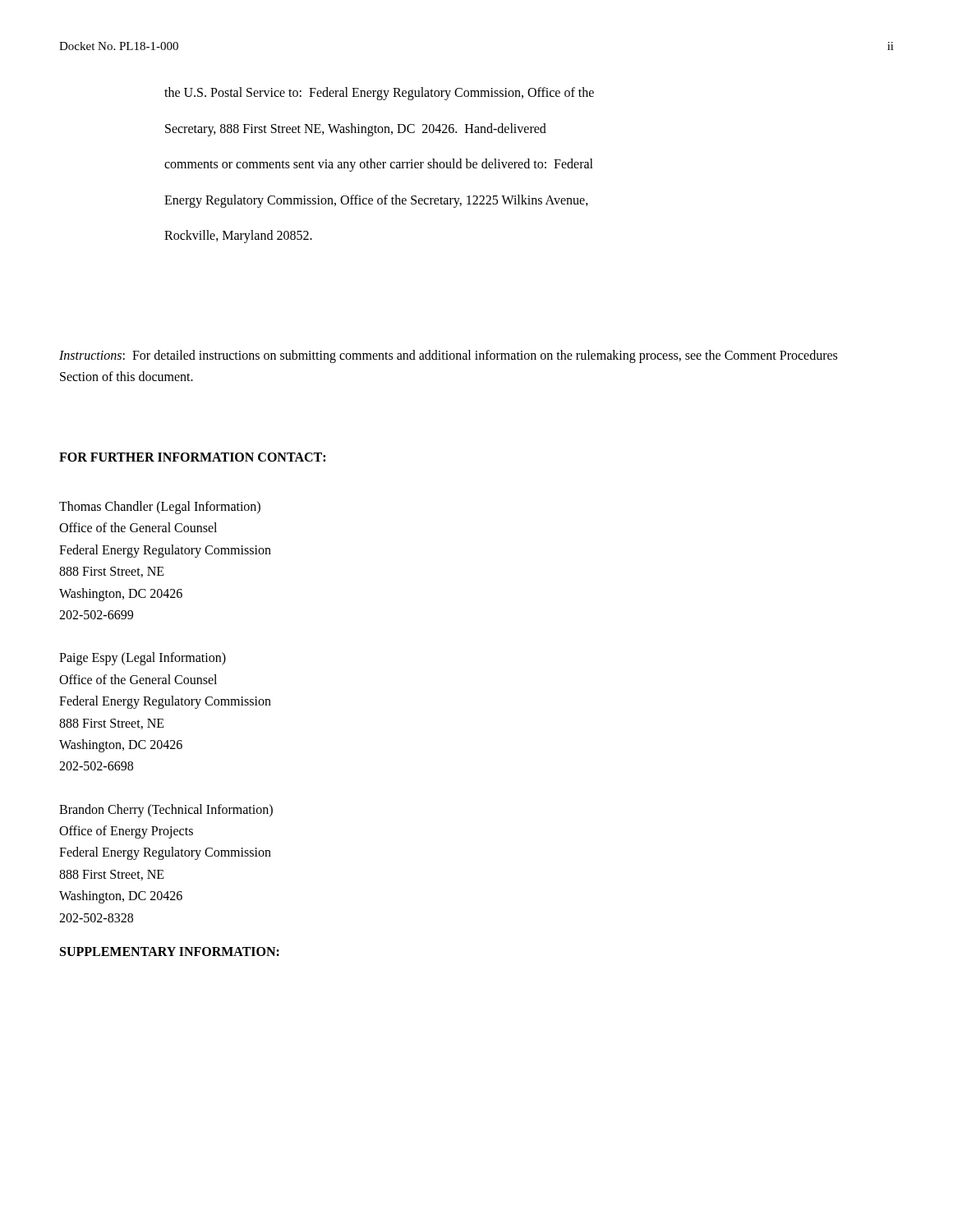Viewport: 953px width, 1232px height.
Task: Locate the region starting "SUPPLEMENTARY INFORMATION:"
Action: 170,952
